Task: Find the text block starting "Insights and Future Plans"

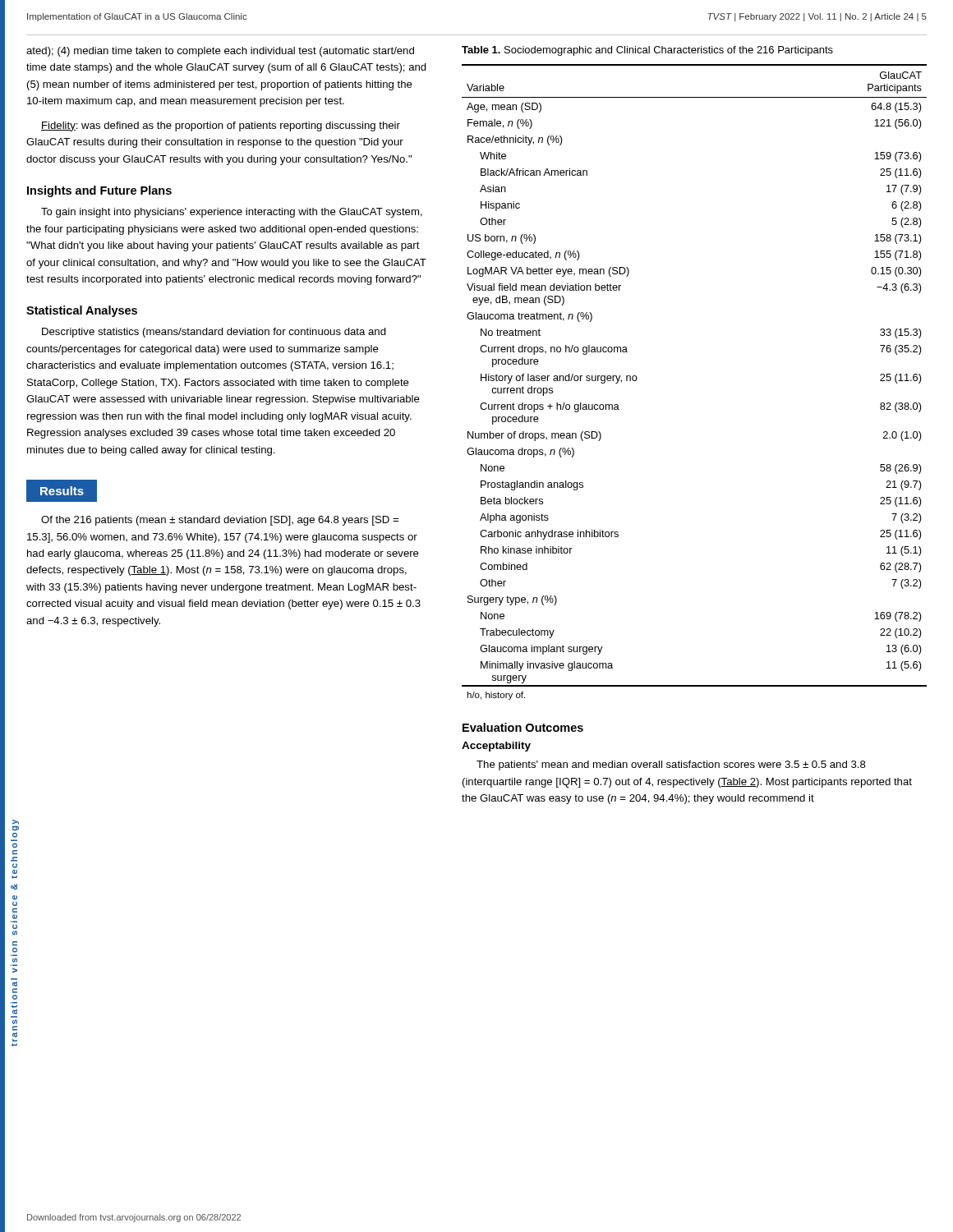Action: [99, 191]
